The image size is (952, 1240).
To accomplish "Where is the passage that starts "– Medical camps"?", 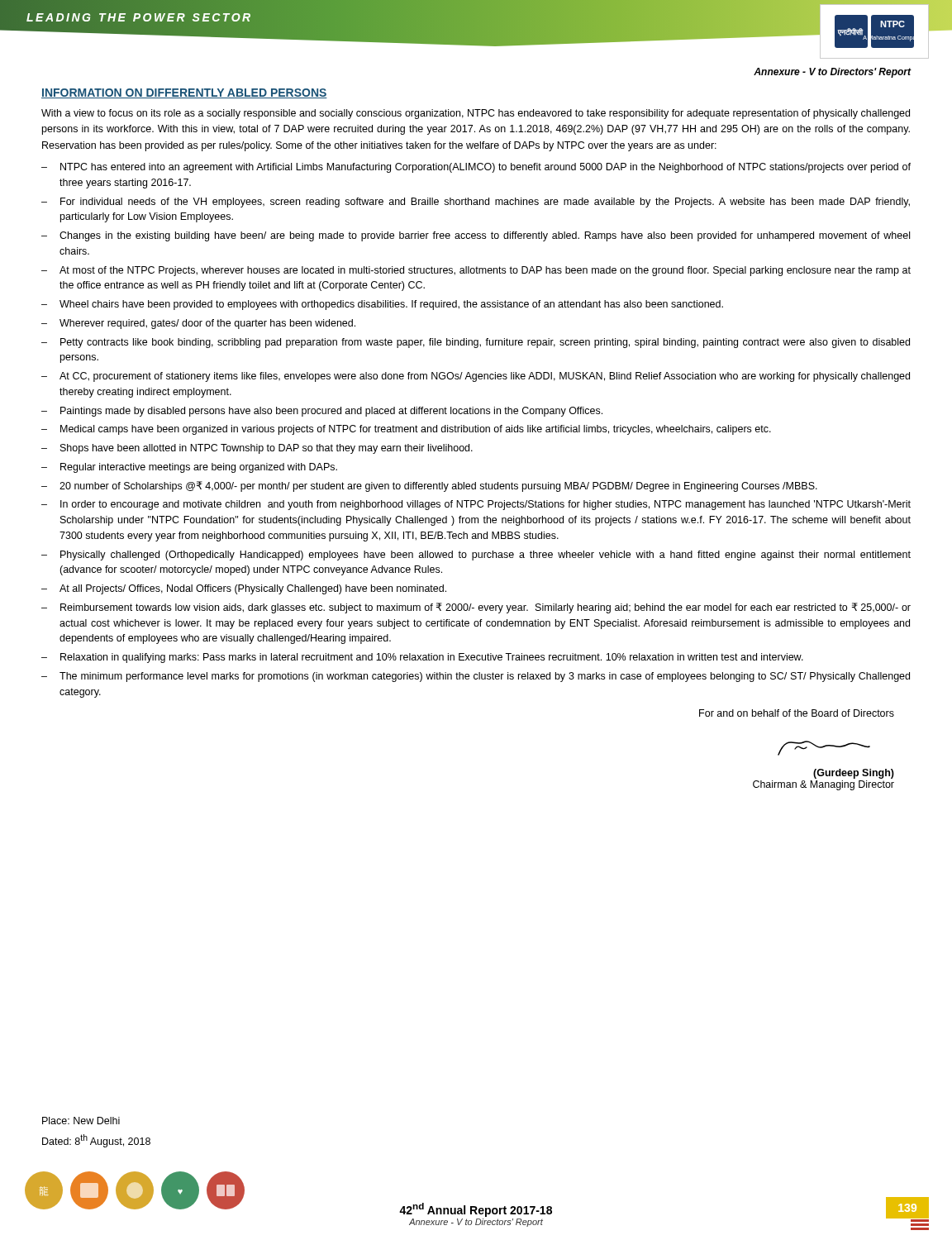I will coord(406,430).
